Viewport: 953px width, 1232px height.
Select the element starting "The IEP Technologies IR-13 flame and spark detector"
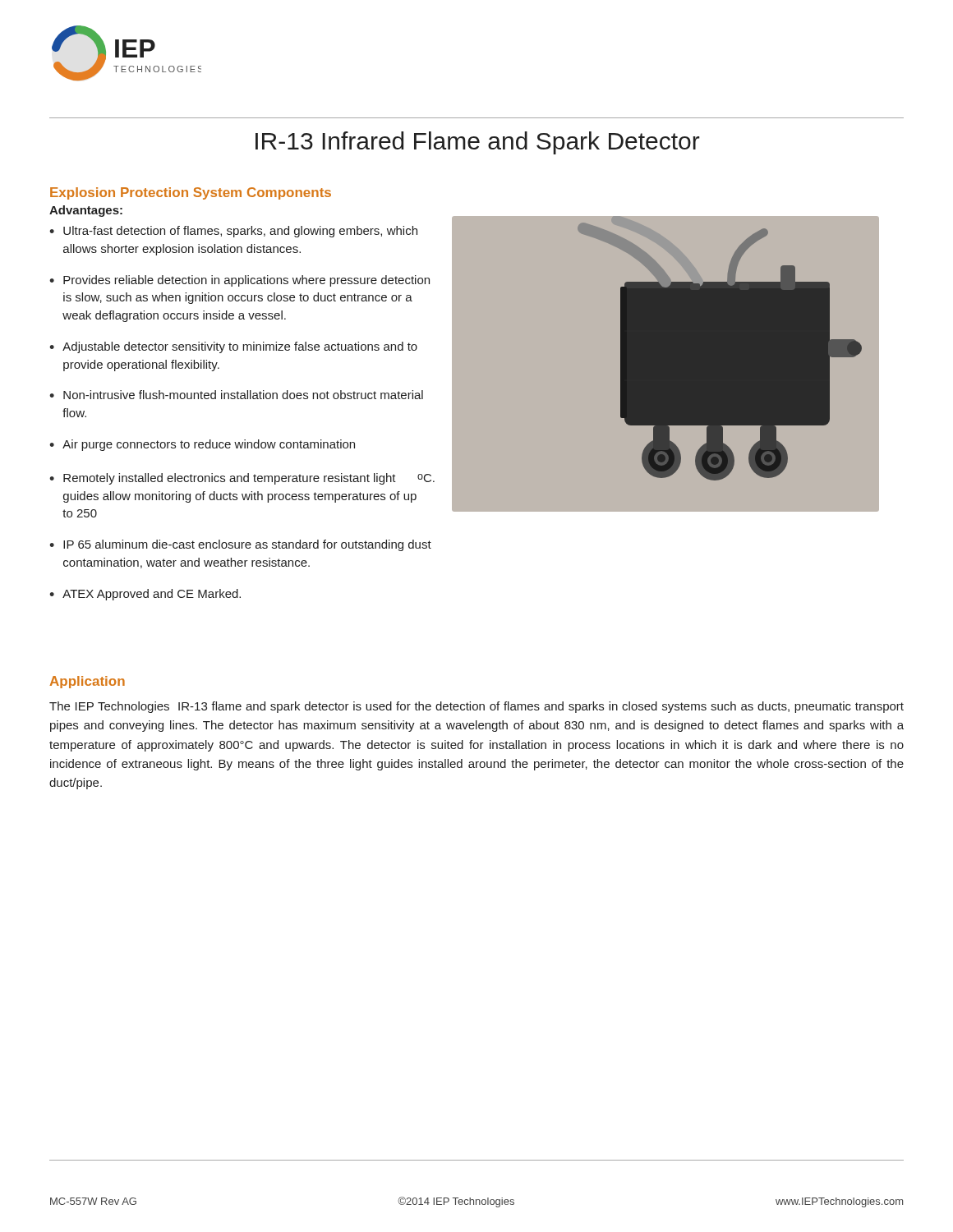click(x=476, y=744)
